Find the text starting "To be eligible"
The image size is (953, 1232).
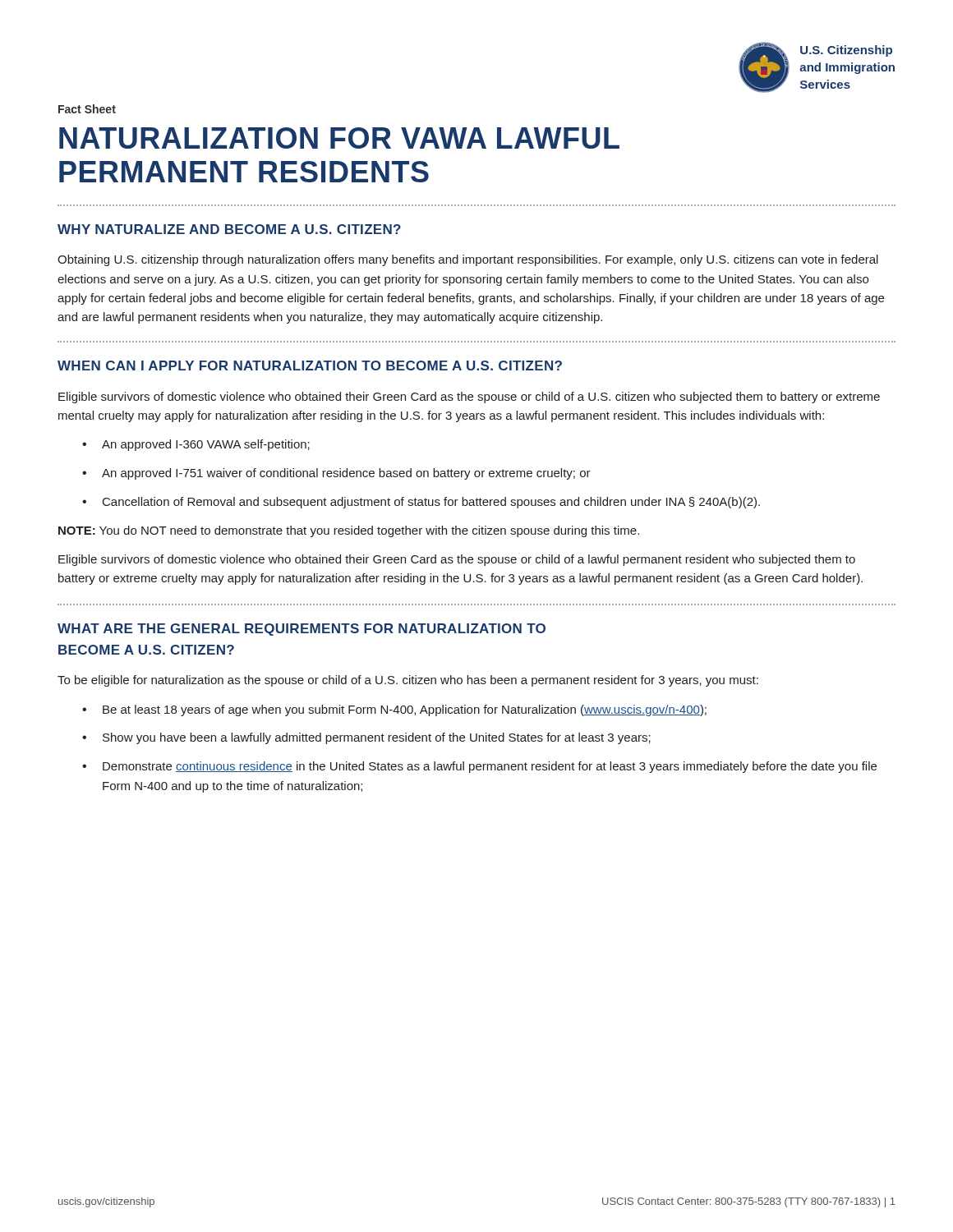click(408, 680)
